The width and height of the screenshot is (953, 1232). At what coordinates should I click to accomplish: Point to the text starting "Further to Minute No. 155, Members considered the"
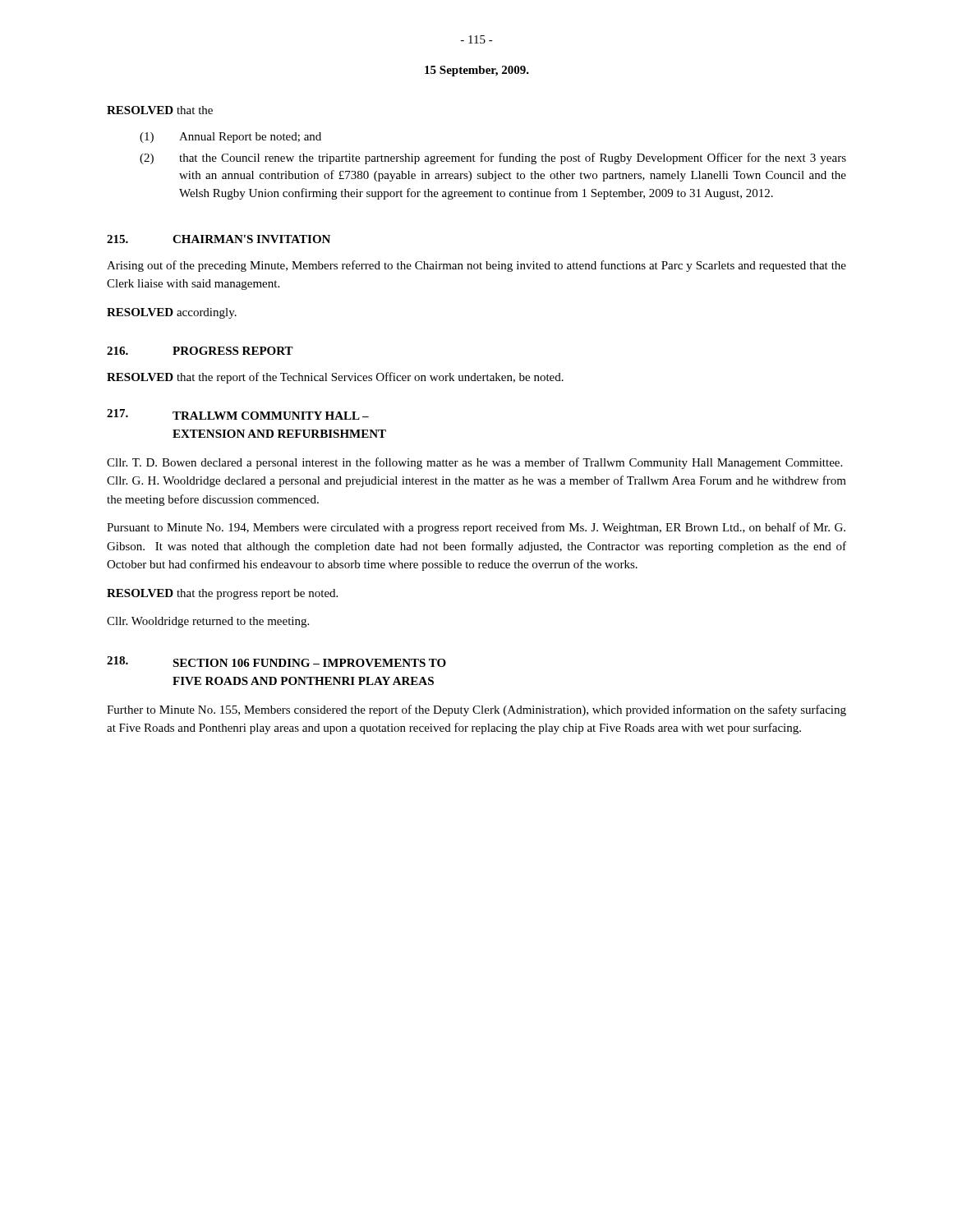(x=476, y=719)
